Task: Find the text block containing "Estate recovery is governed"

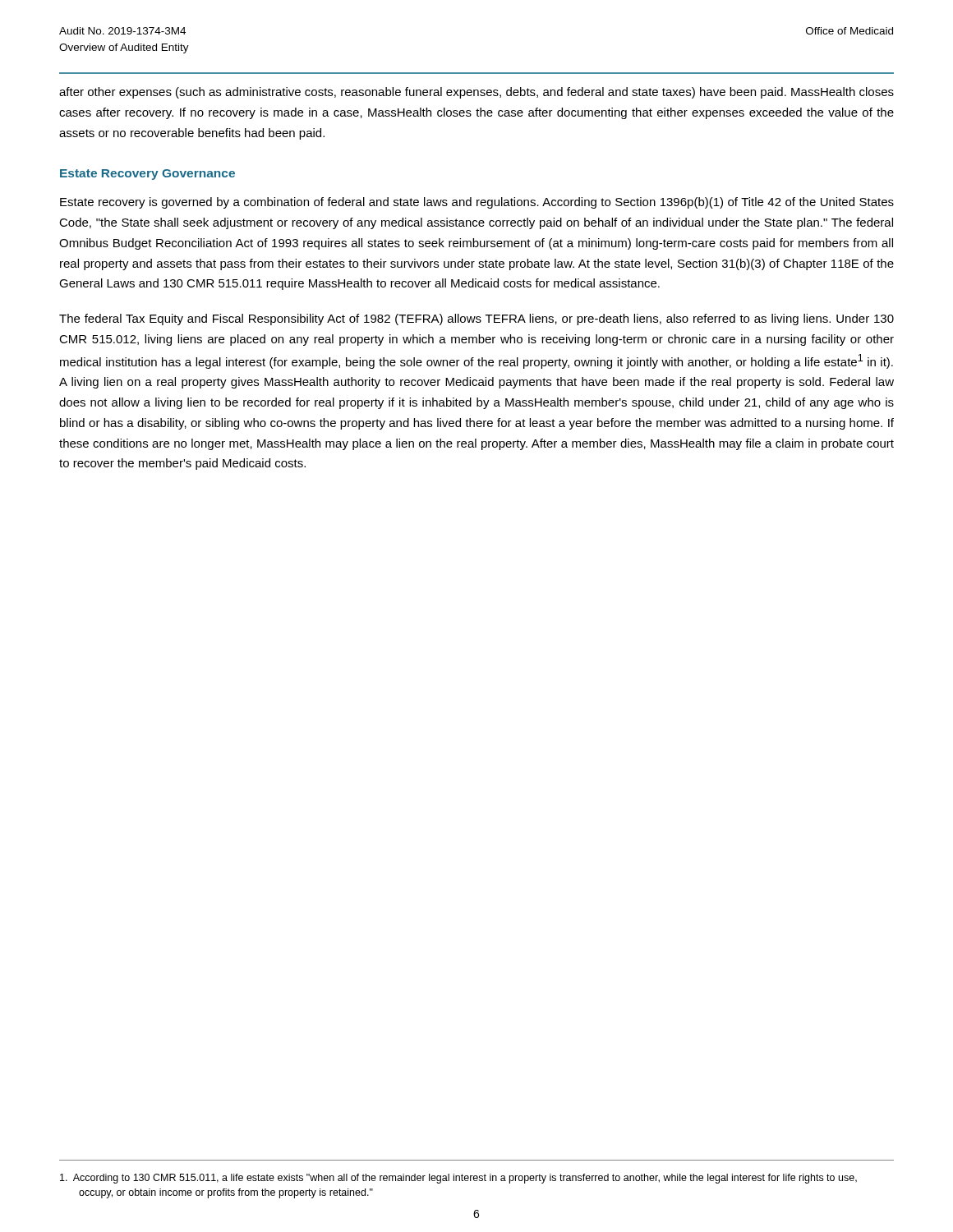Action: (x=476, y=243)
